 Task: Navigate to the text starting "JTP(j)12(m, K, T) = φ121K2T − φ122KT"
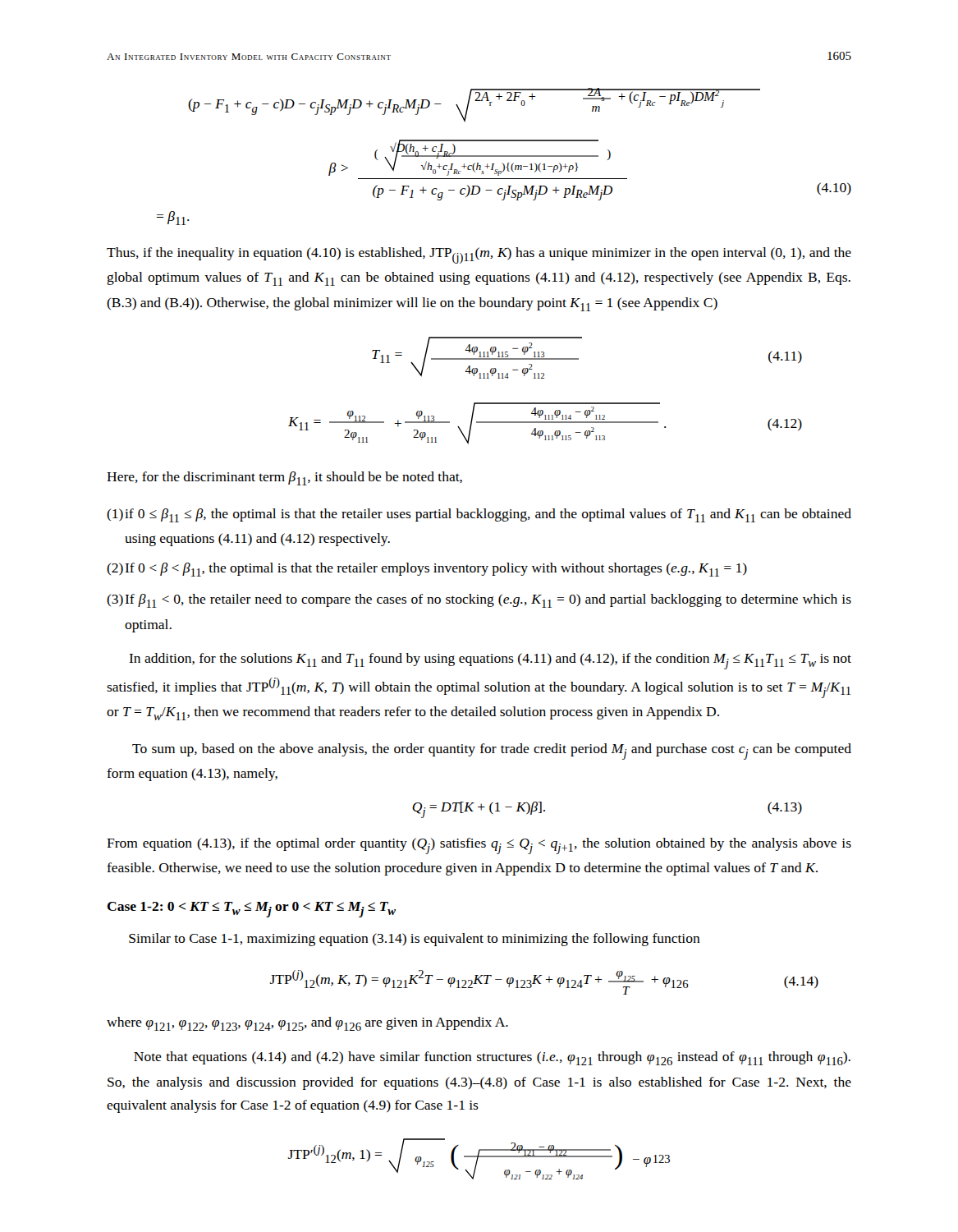click(479, 981)
